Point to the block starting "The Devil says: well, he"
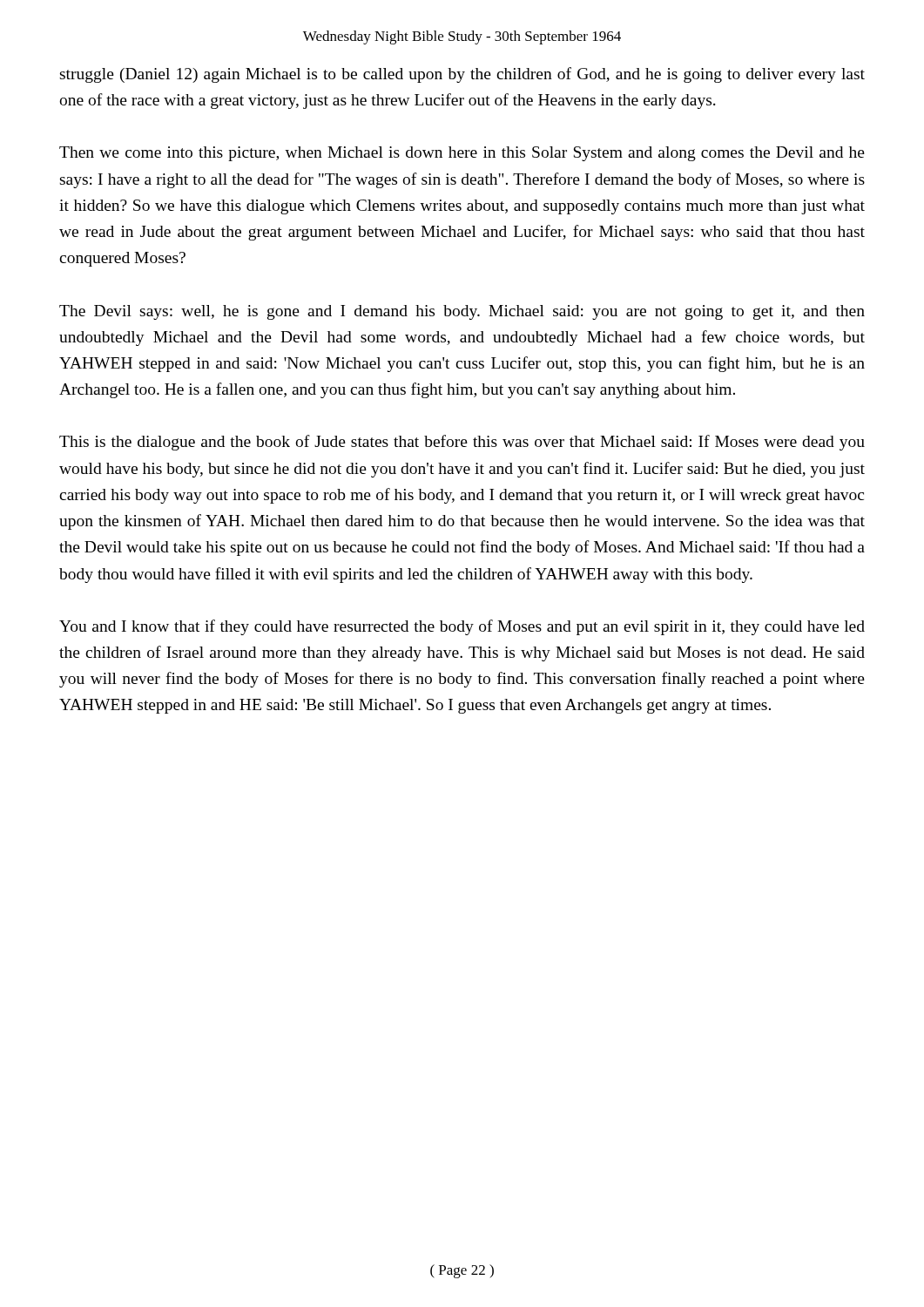The width and height of the screenshot is (924, 1307). pos(462,350)
